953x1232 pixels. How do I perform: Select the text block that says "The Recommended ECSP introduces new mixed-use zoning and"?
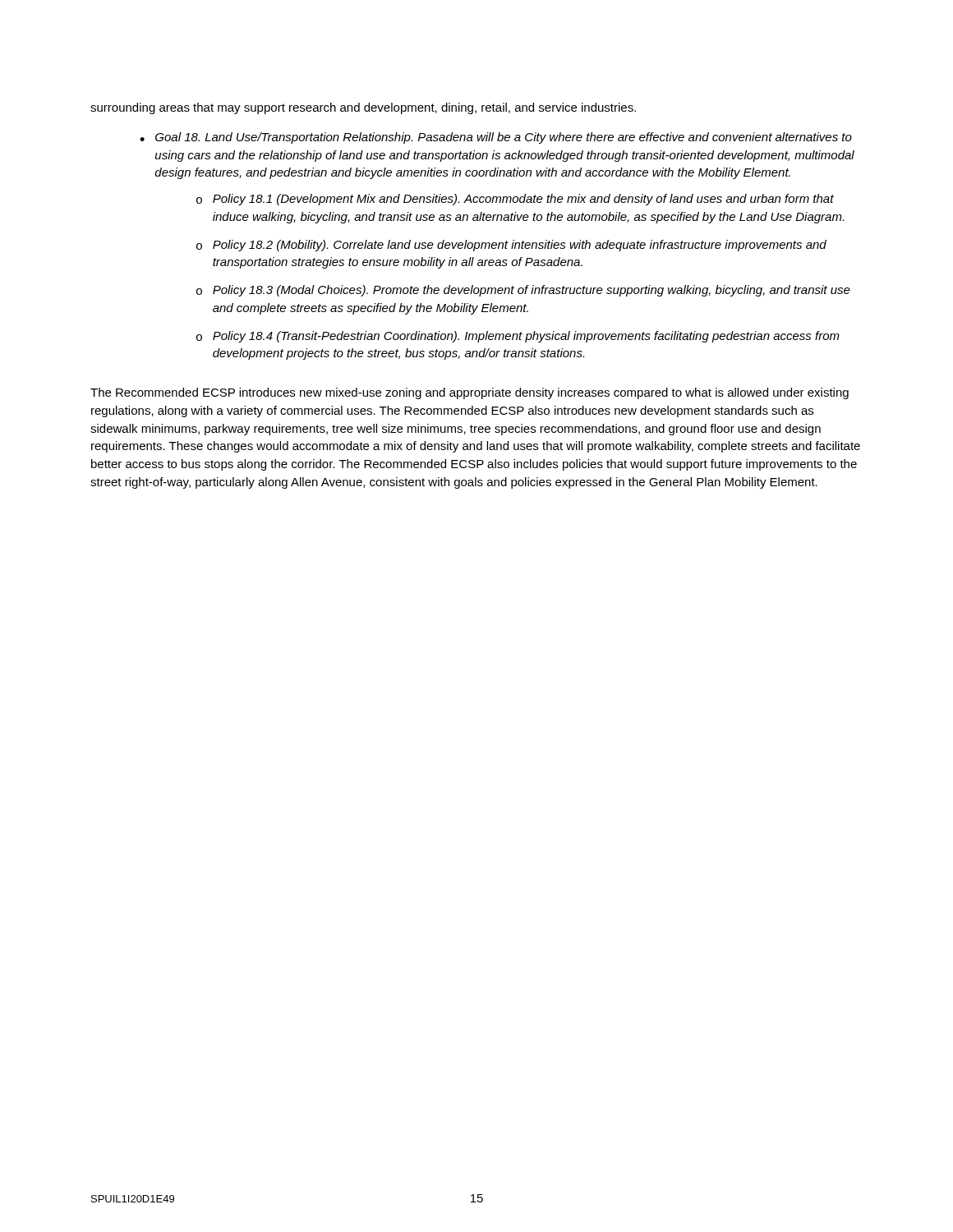[475, 437]
